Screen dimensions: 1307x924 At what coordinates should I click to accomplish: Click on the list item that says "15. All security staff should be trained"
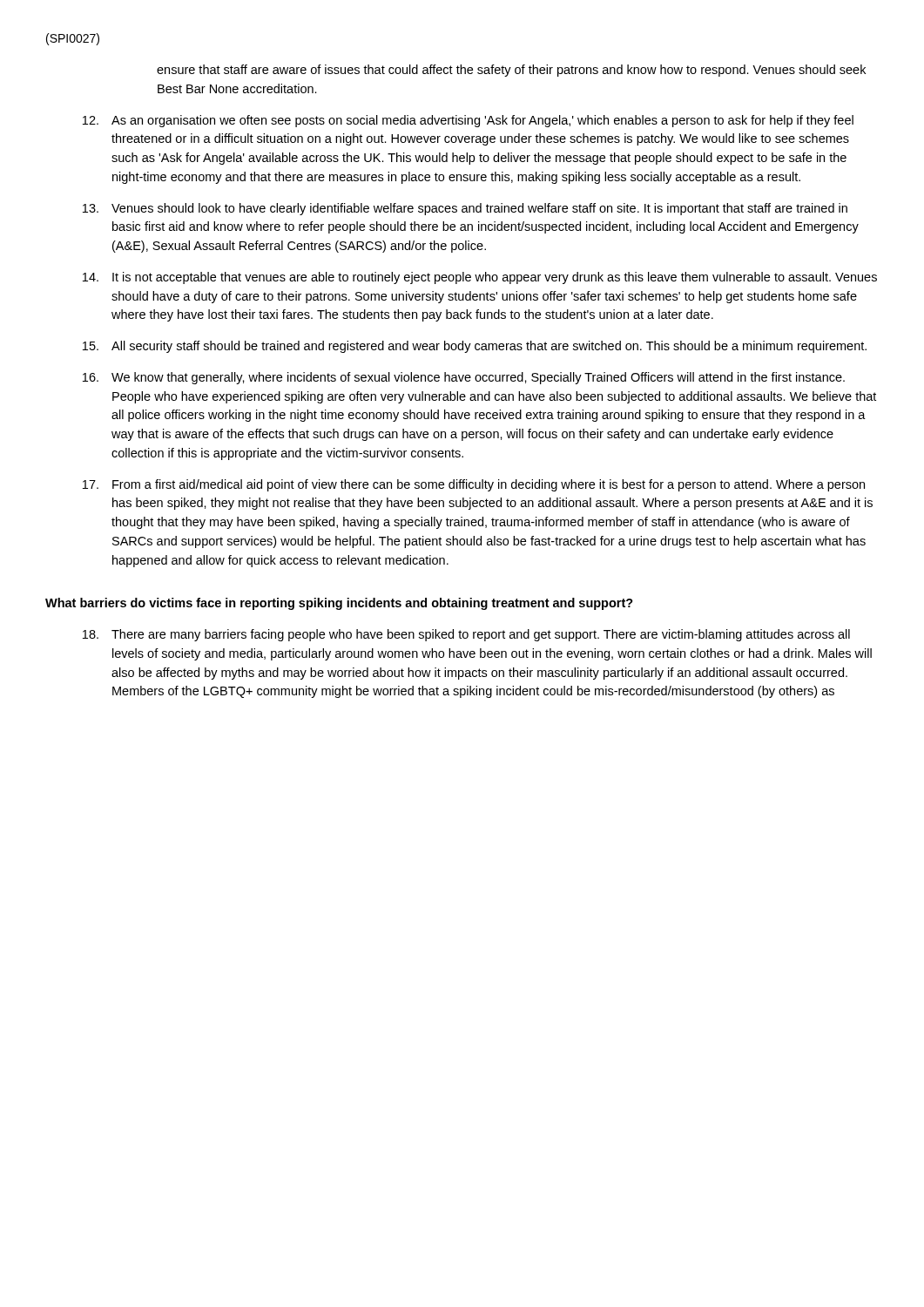coord(462,347)
